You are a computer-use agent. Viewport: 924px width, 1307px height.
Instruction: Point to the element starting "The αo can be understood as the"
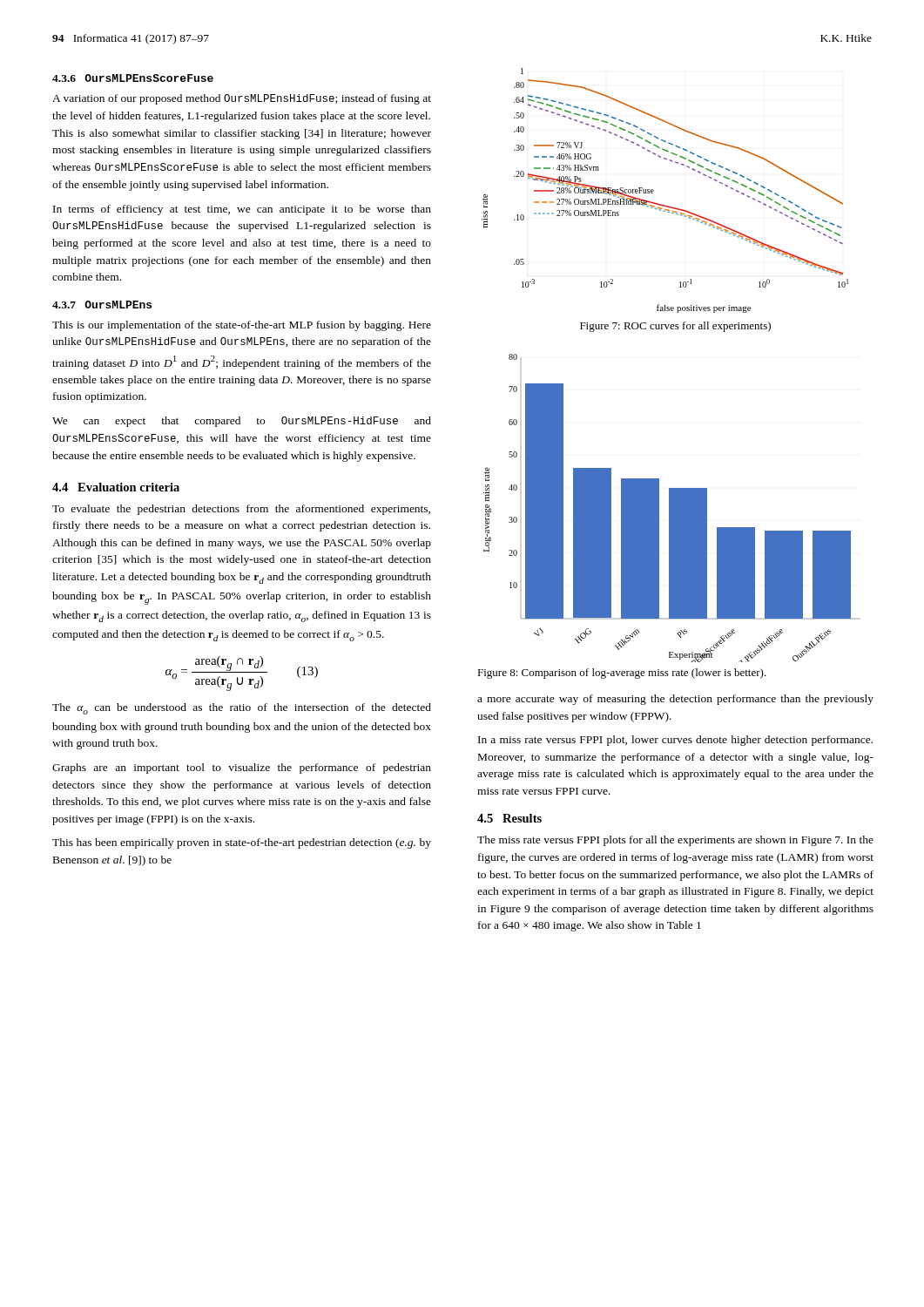pos(242,725)
